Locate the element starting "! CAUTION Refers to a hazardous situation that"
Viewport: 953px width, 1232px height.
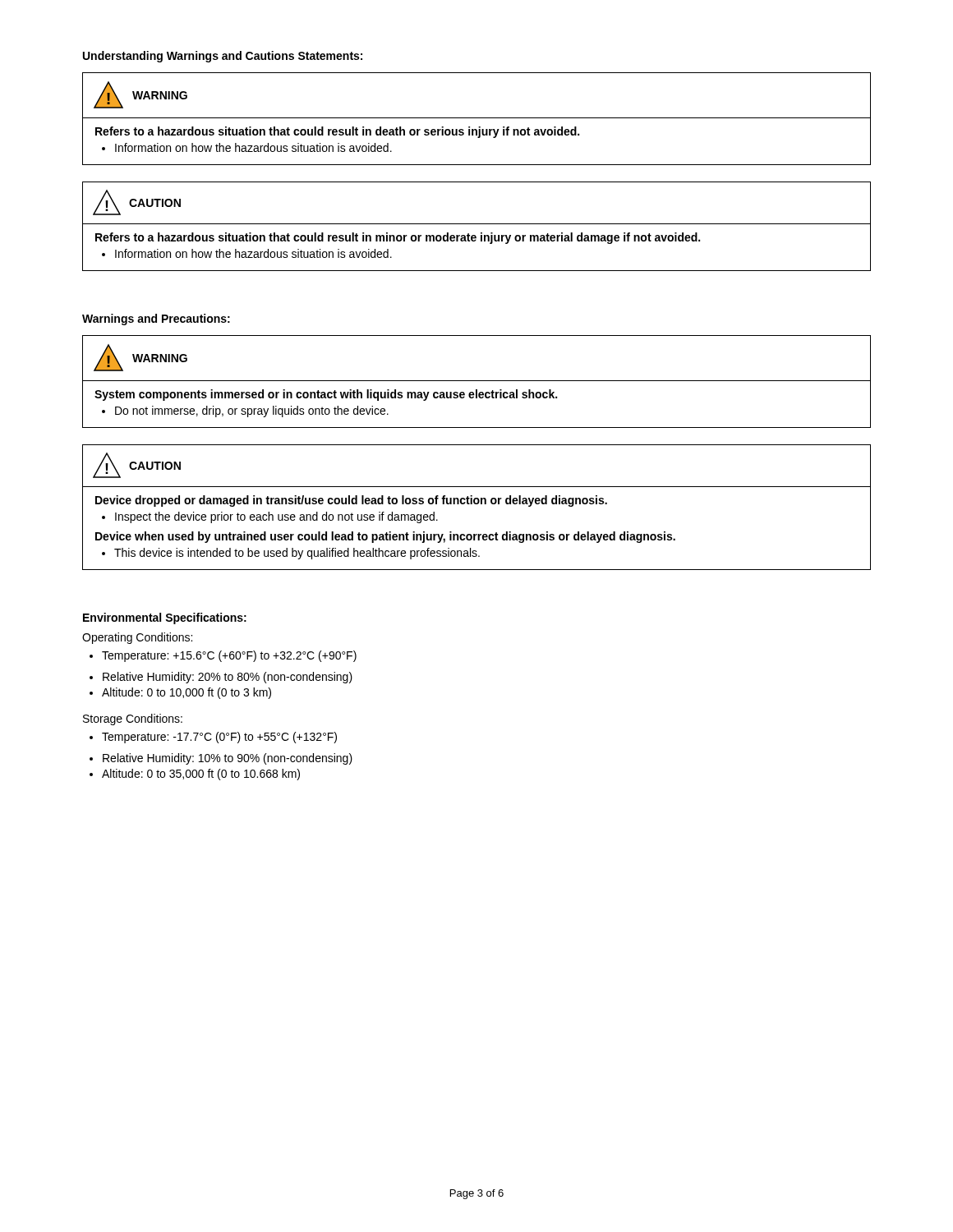(x=476, y=226)
